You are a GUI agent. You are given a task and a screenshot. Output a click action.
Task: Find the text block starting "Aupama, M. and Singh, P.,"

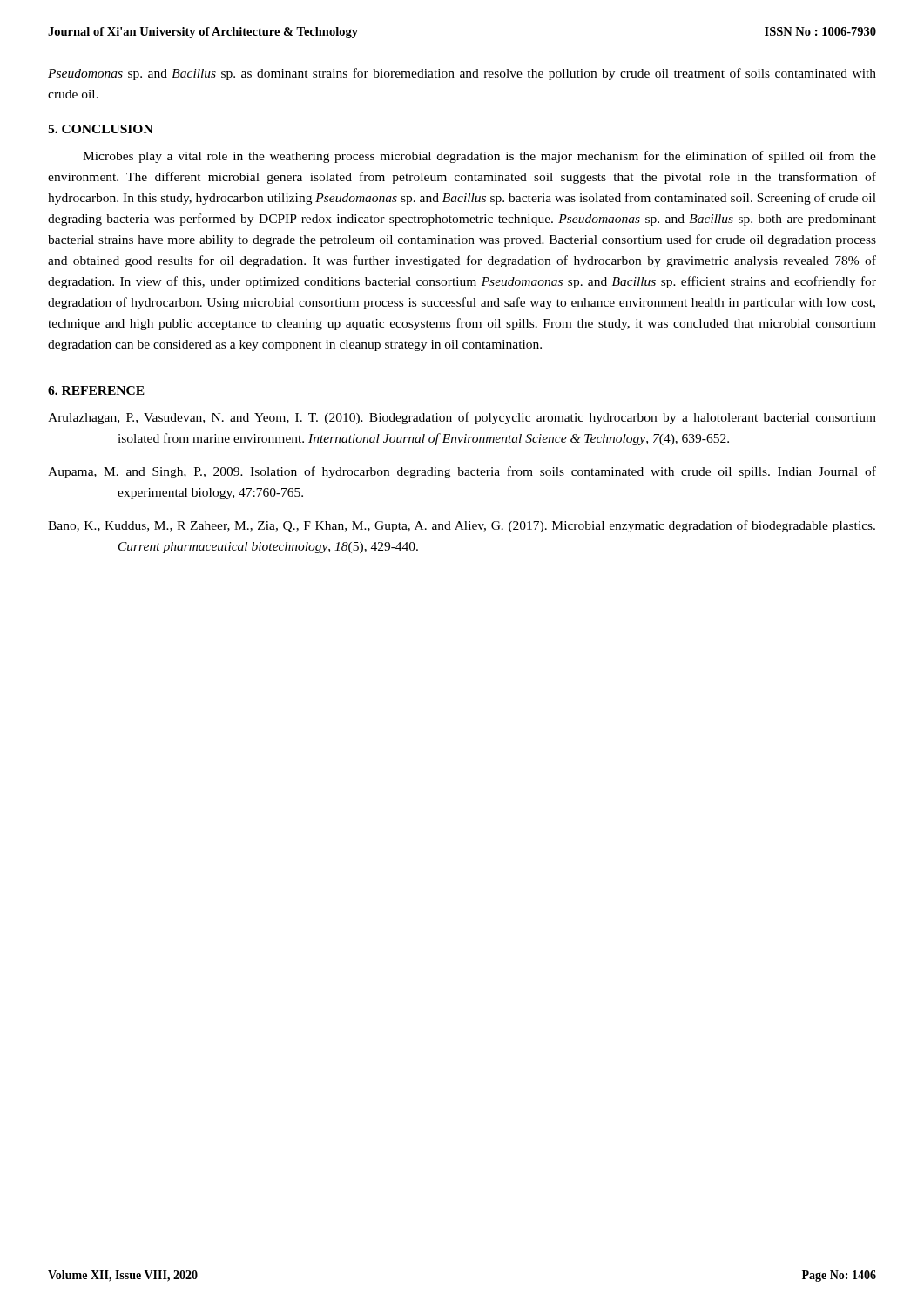click(x=462, y=481)
